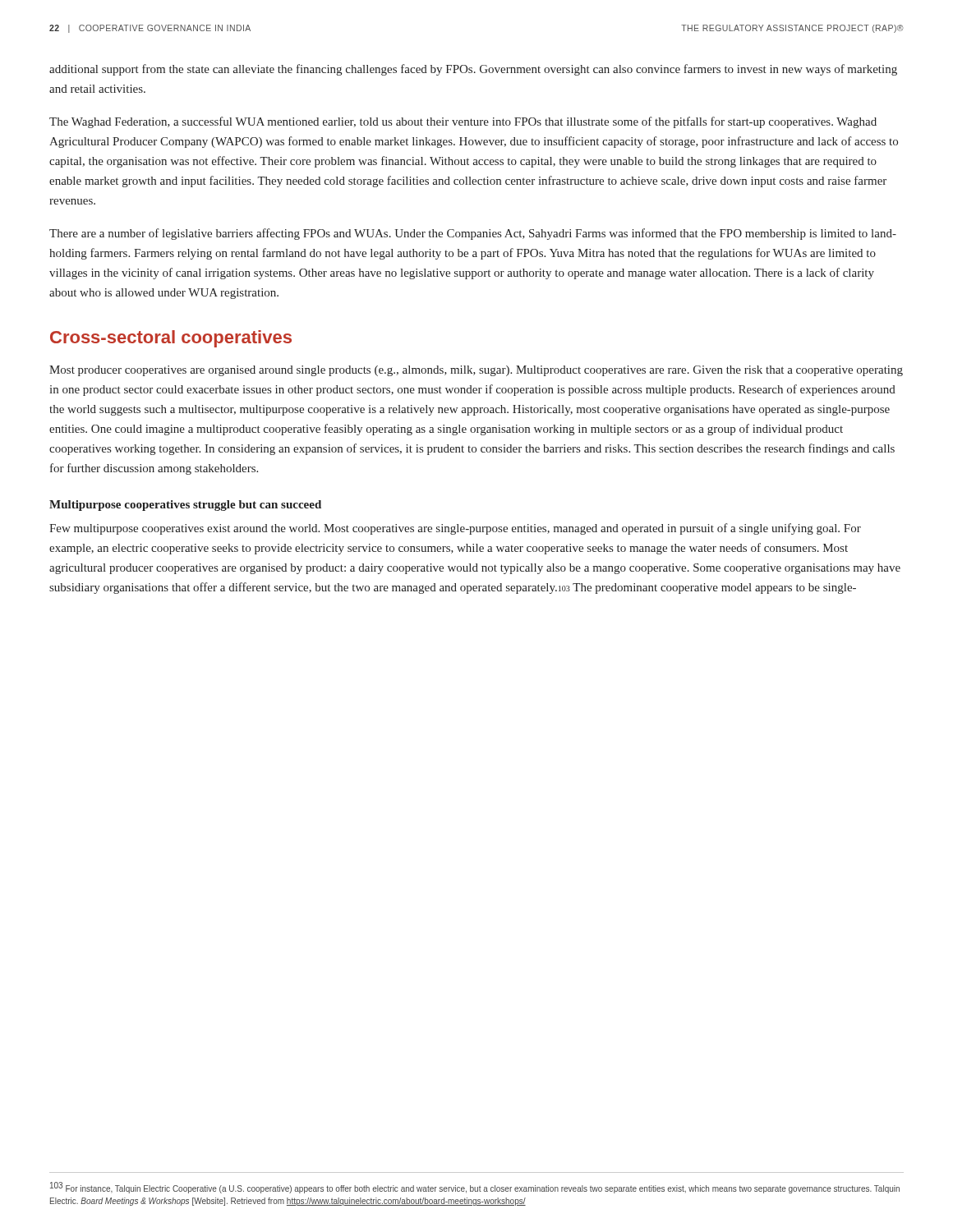Locate the text block with the text "Most producer cooperatives are organised"
The image size is (953, 1232).
476,419
